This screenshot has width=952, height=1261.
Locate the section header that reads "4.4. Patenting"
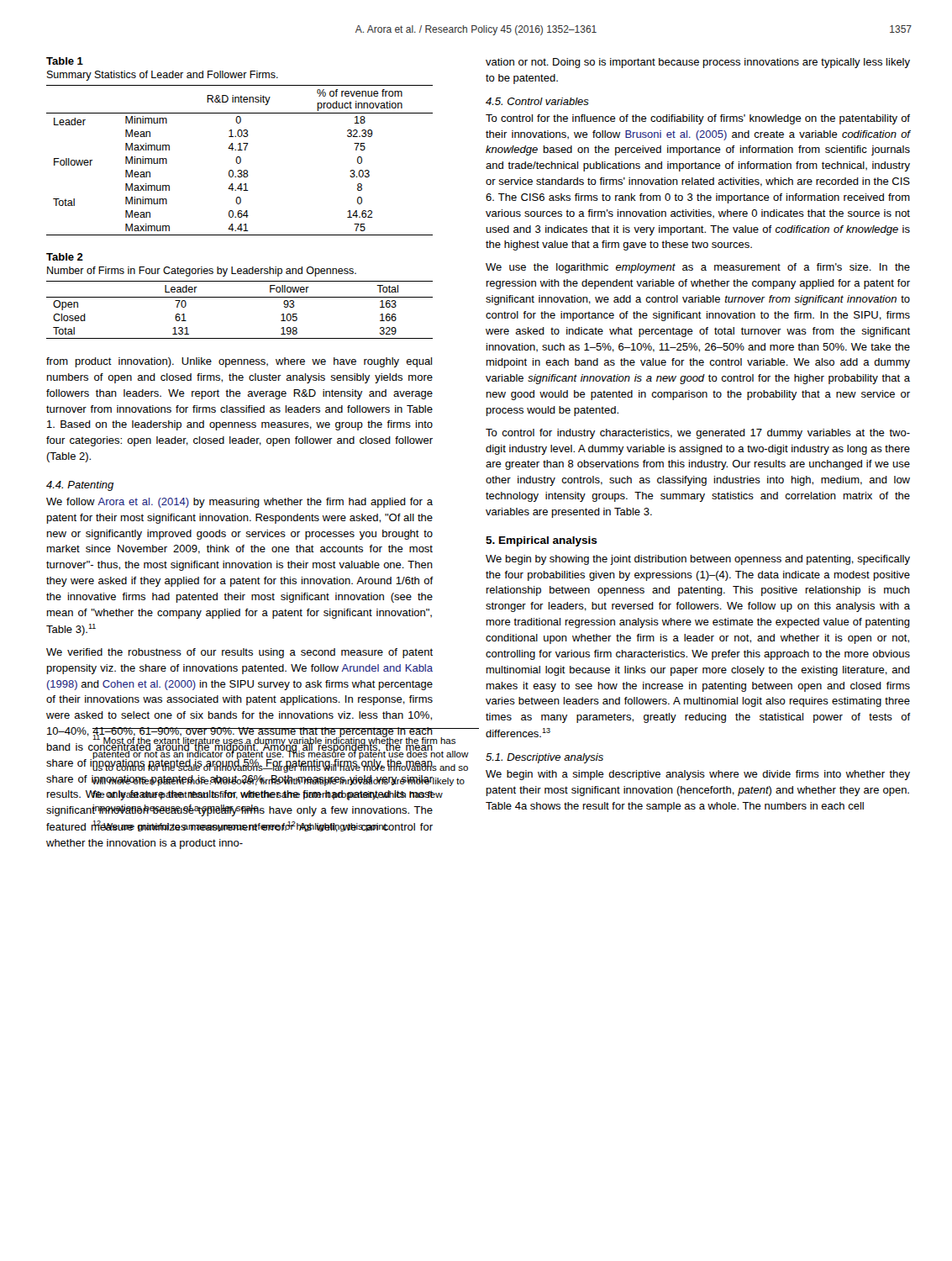(x=80, y=485)
